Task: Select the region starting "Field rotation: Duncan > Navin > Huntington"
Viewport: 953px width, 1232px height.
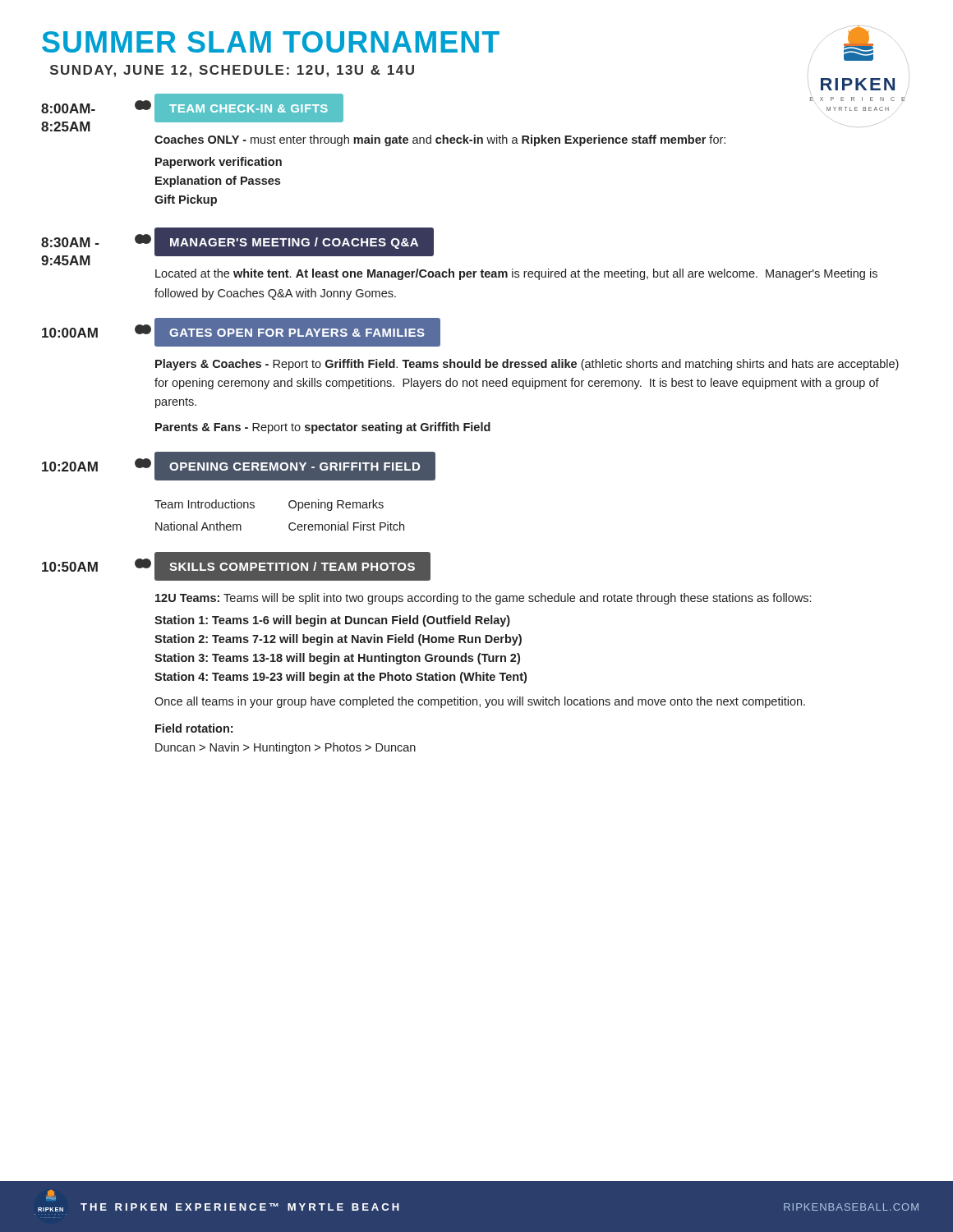Action: pos(285,738)
